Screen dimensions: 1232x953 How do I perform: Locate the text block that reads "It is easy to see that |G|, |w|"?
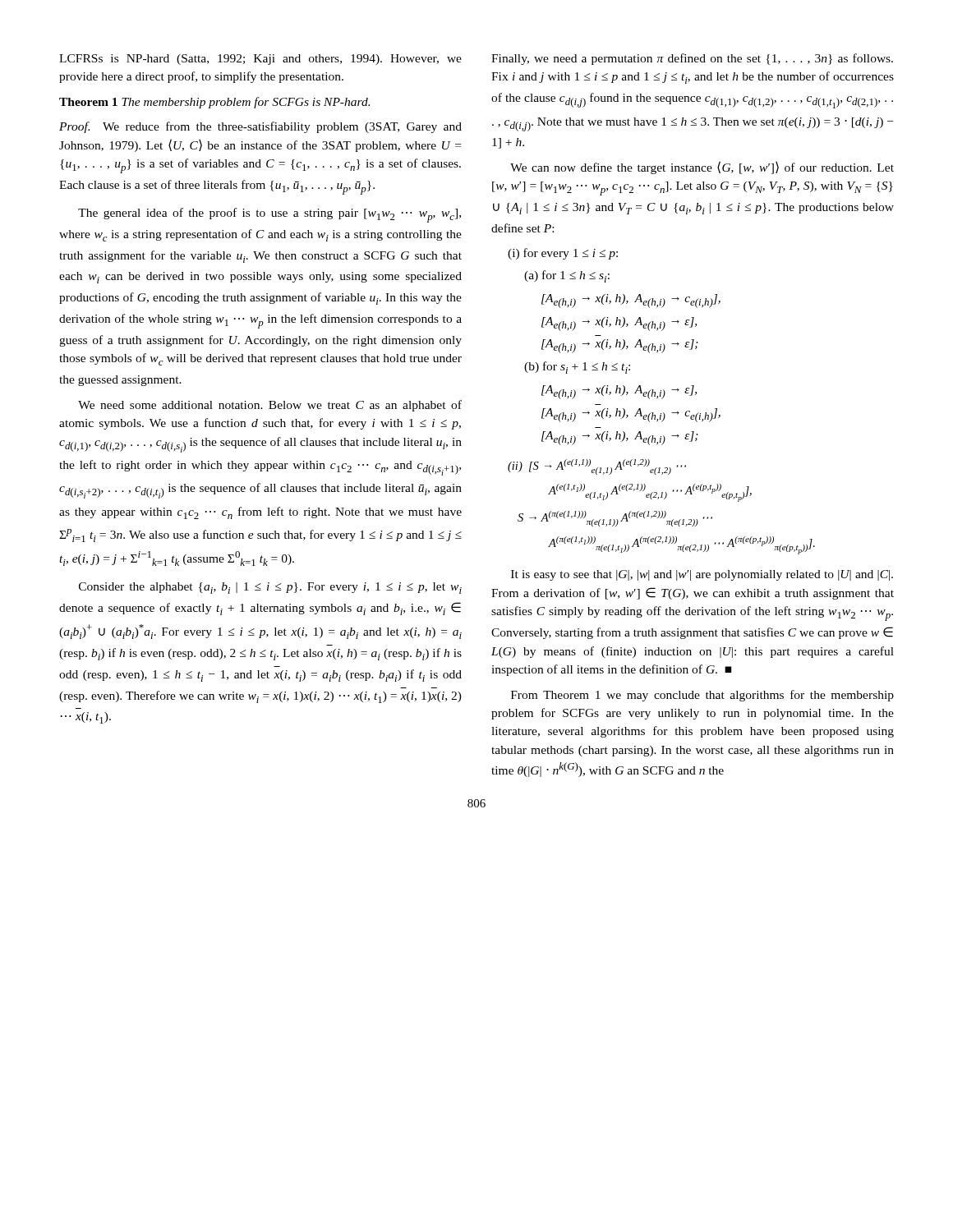click(x=693, y=622)
